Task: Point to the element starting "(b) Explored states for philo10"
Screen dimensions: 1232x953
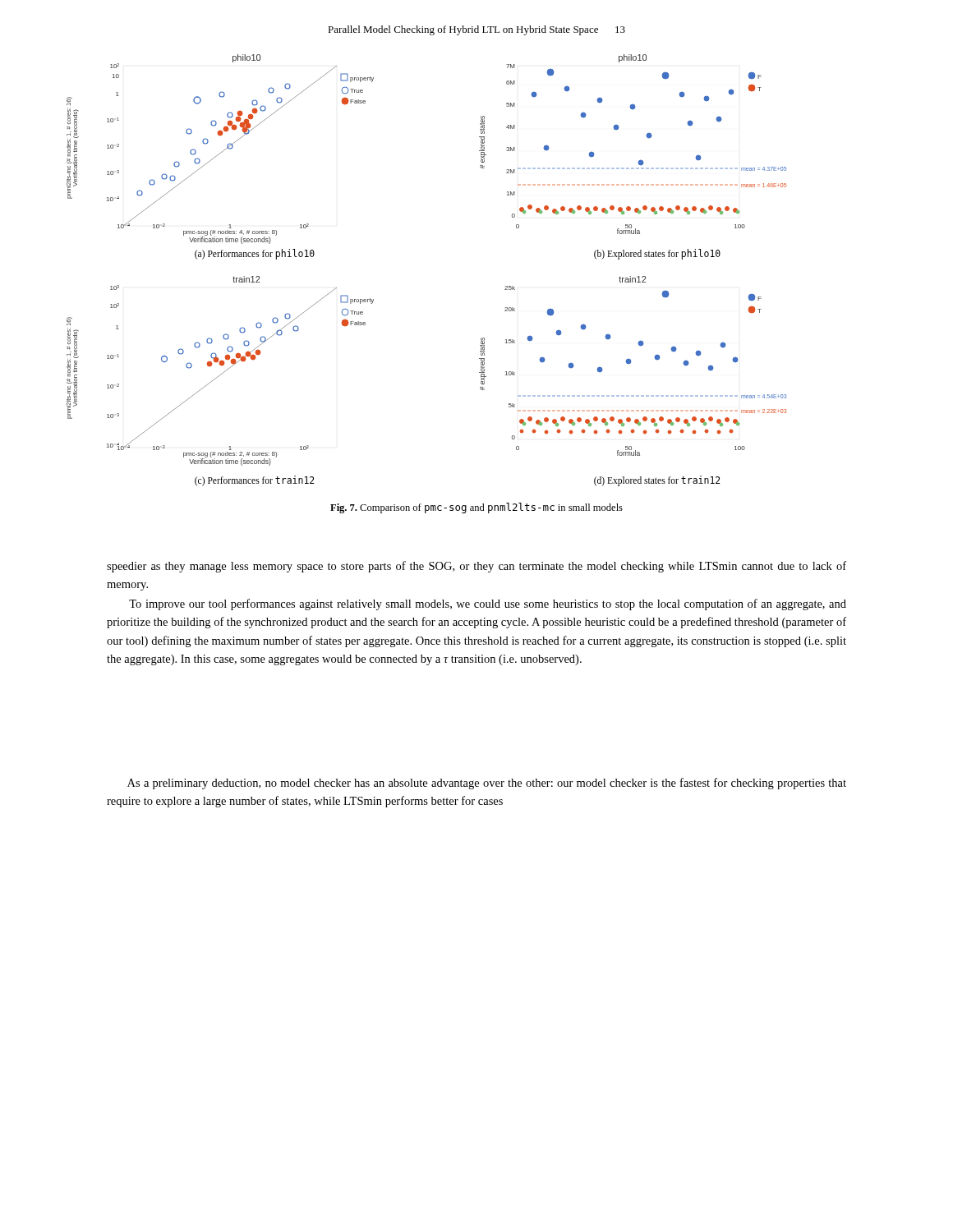Action: coord(657,254)
